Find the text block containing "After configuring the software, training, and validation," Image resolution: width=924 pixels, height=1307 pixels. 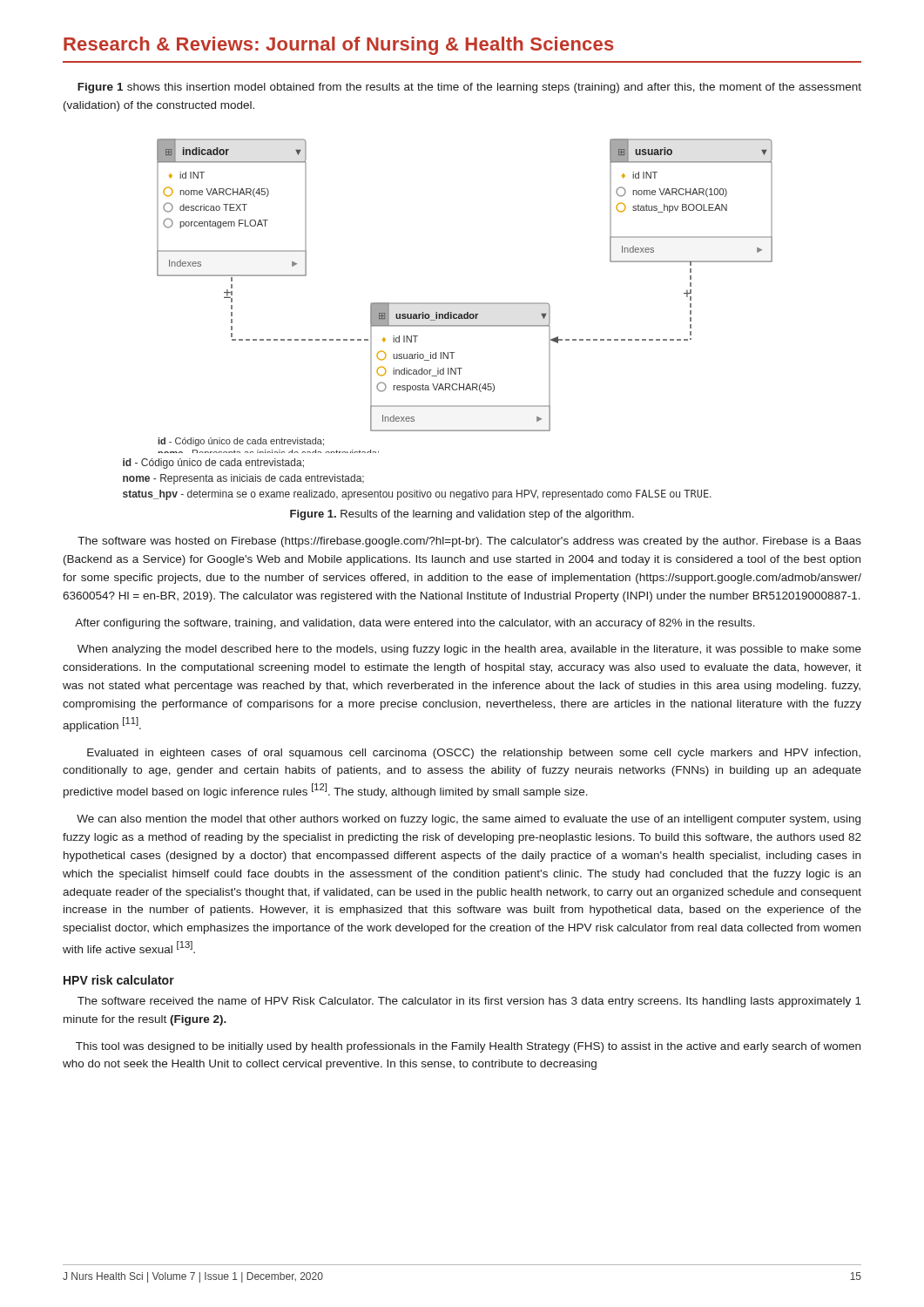click(409, 622)
